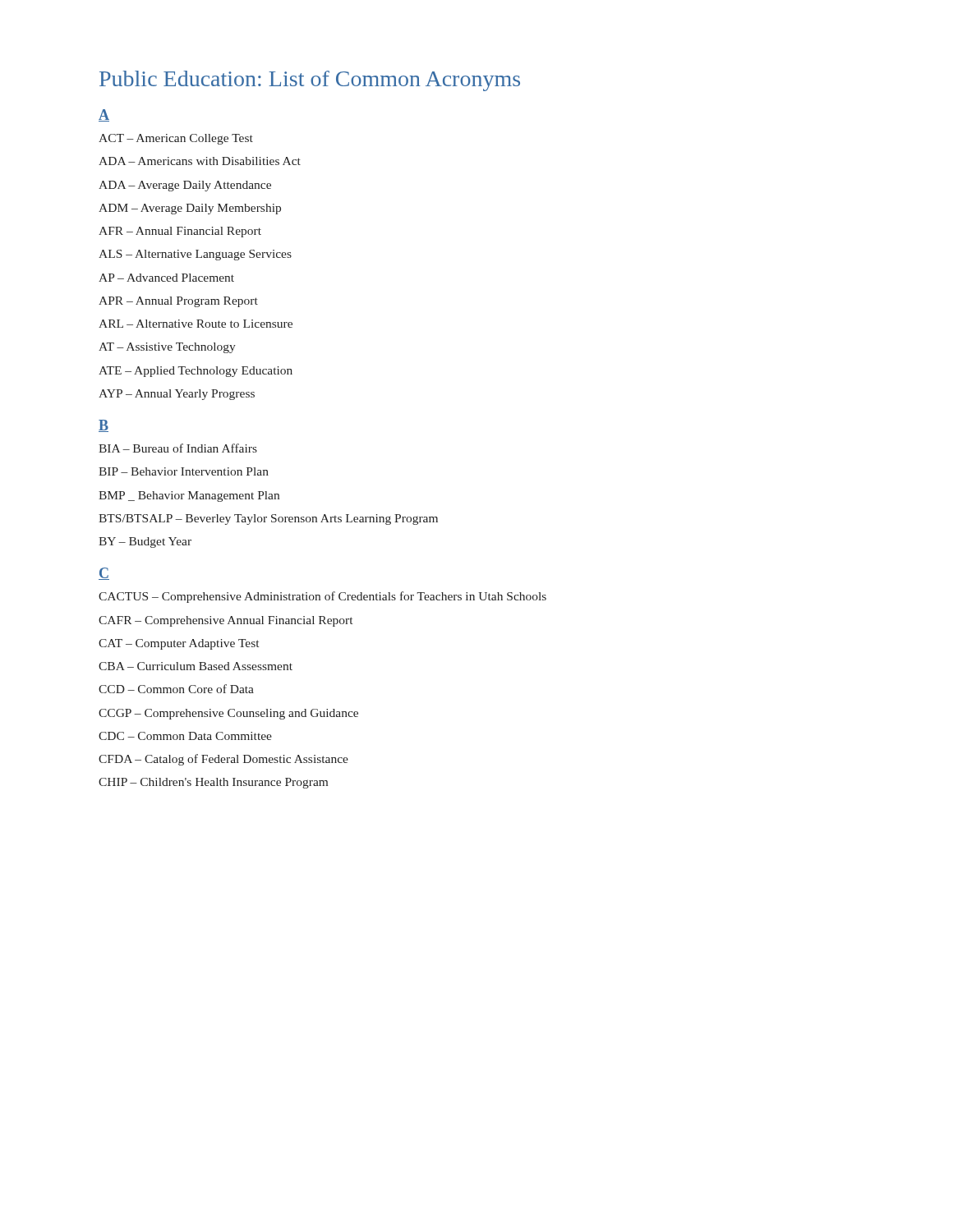Click where it says "CCD – Common Core of Data"
Viewport: 953px width, 1232px height.
tap(176, 689)
